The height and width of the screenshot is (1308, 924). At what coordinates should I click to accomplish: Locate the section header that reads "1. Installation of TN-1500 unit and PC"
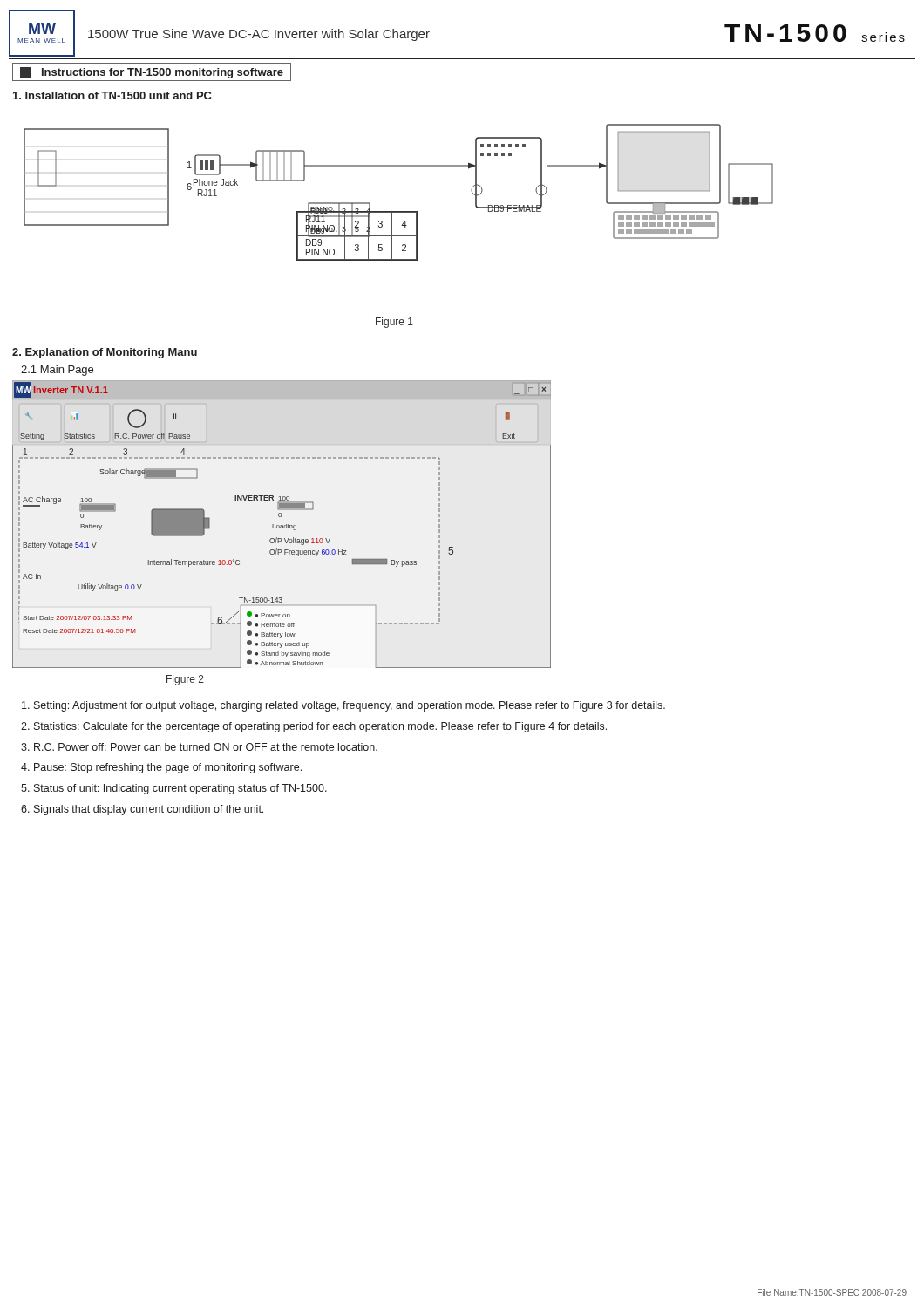[112, 95]
